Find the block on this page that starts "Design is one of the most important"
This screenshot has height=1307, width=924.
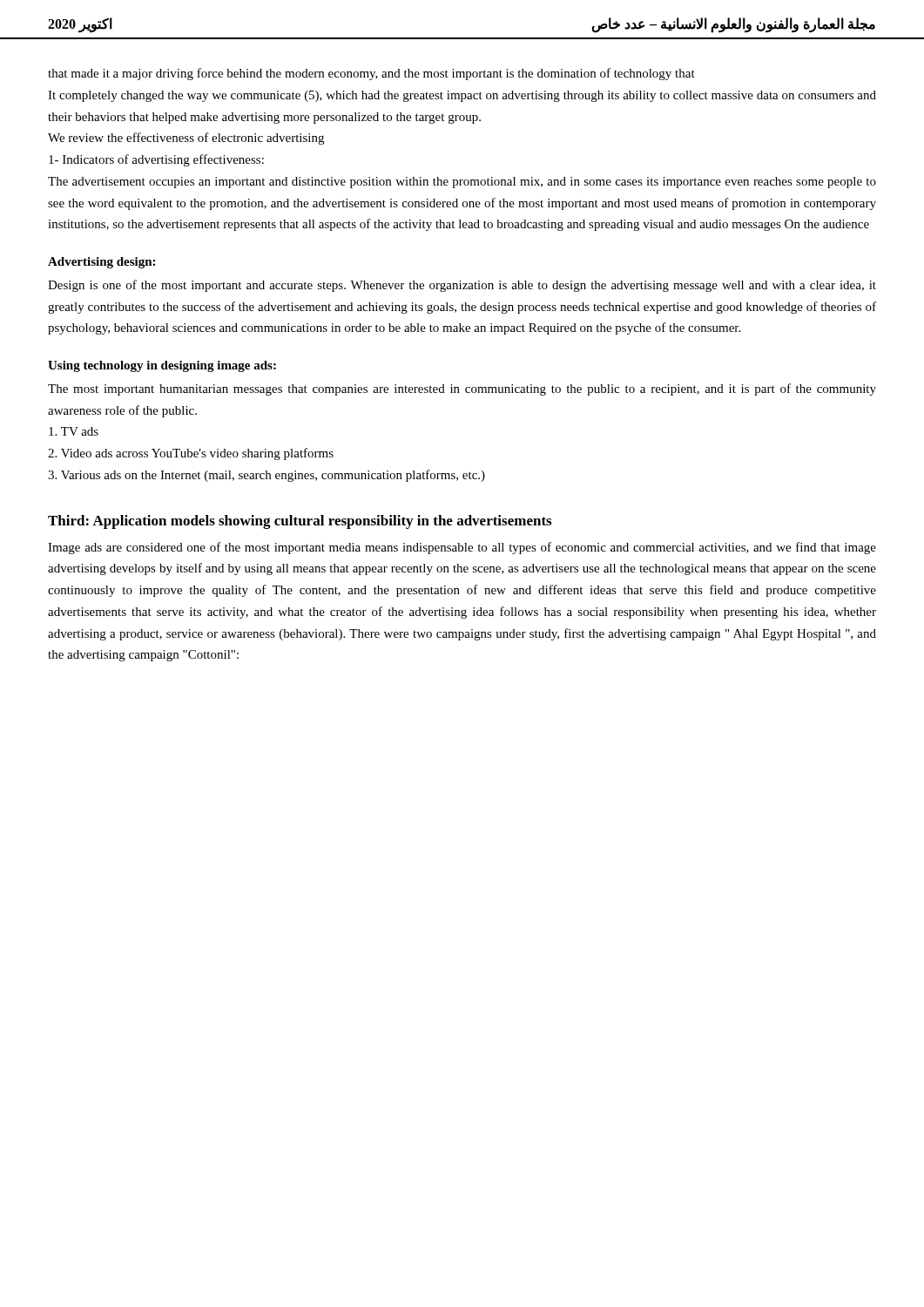[462, 306]
